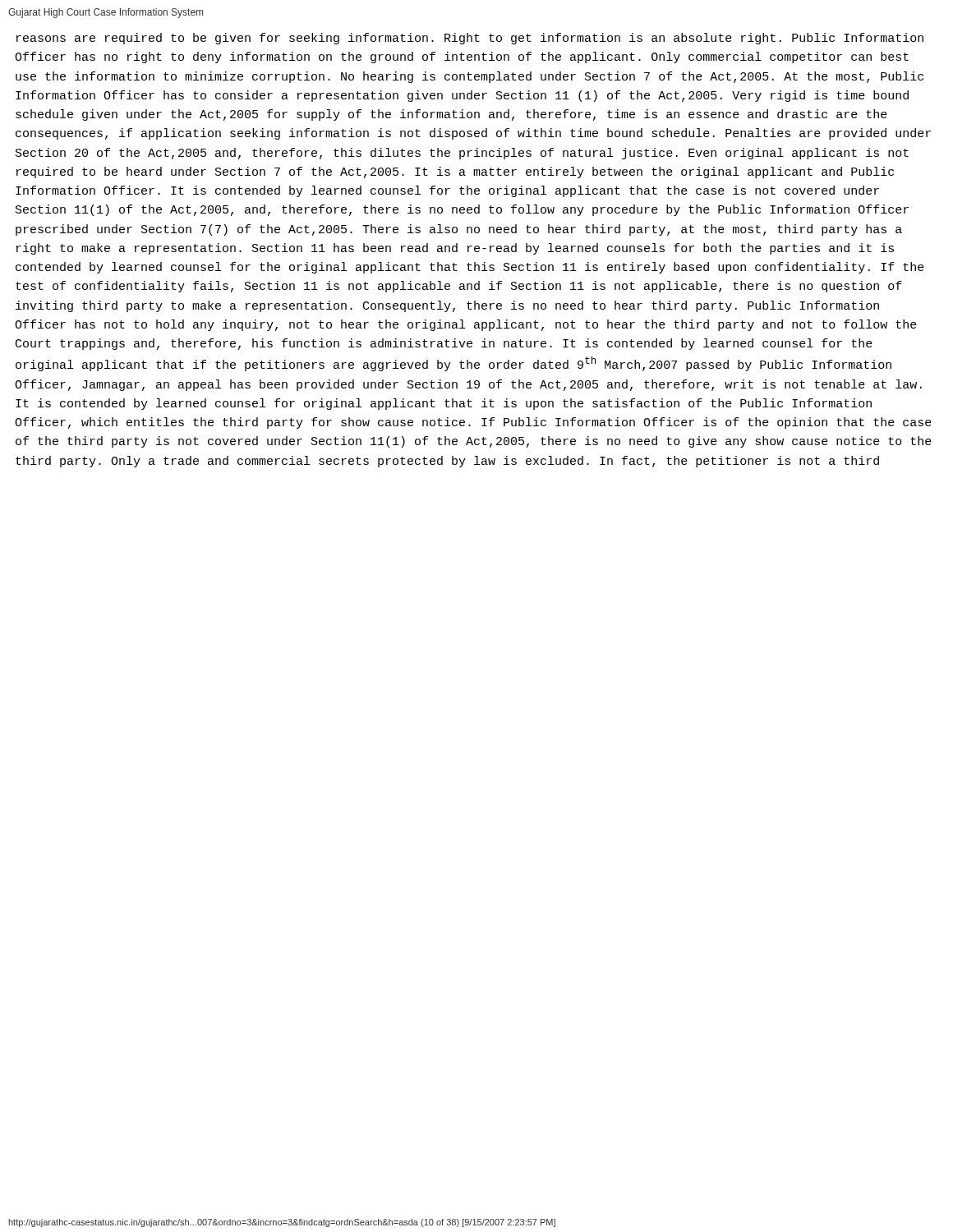Locate the element starting "reasons are required to be given"

pyautogui.click(x=473, y=250)
